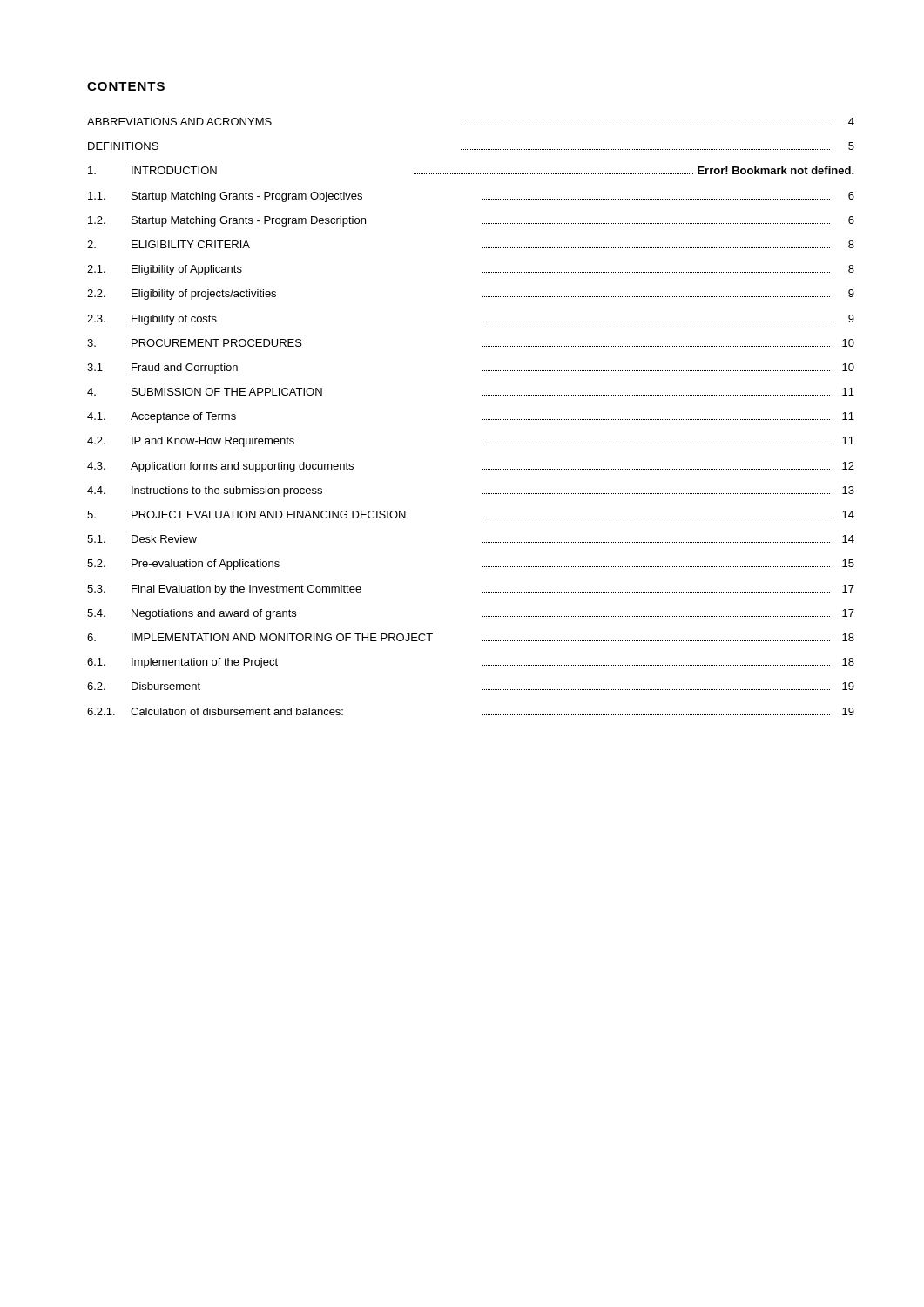Select the list item with the text "3.1 Fraud and"
Viewport: 924px width, 1307px height.
pos(471,368)
